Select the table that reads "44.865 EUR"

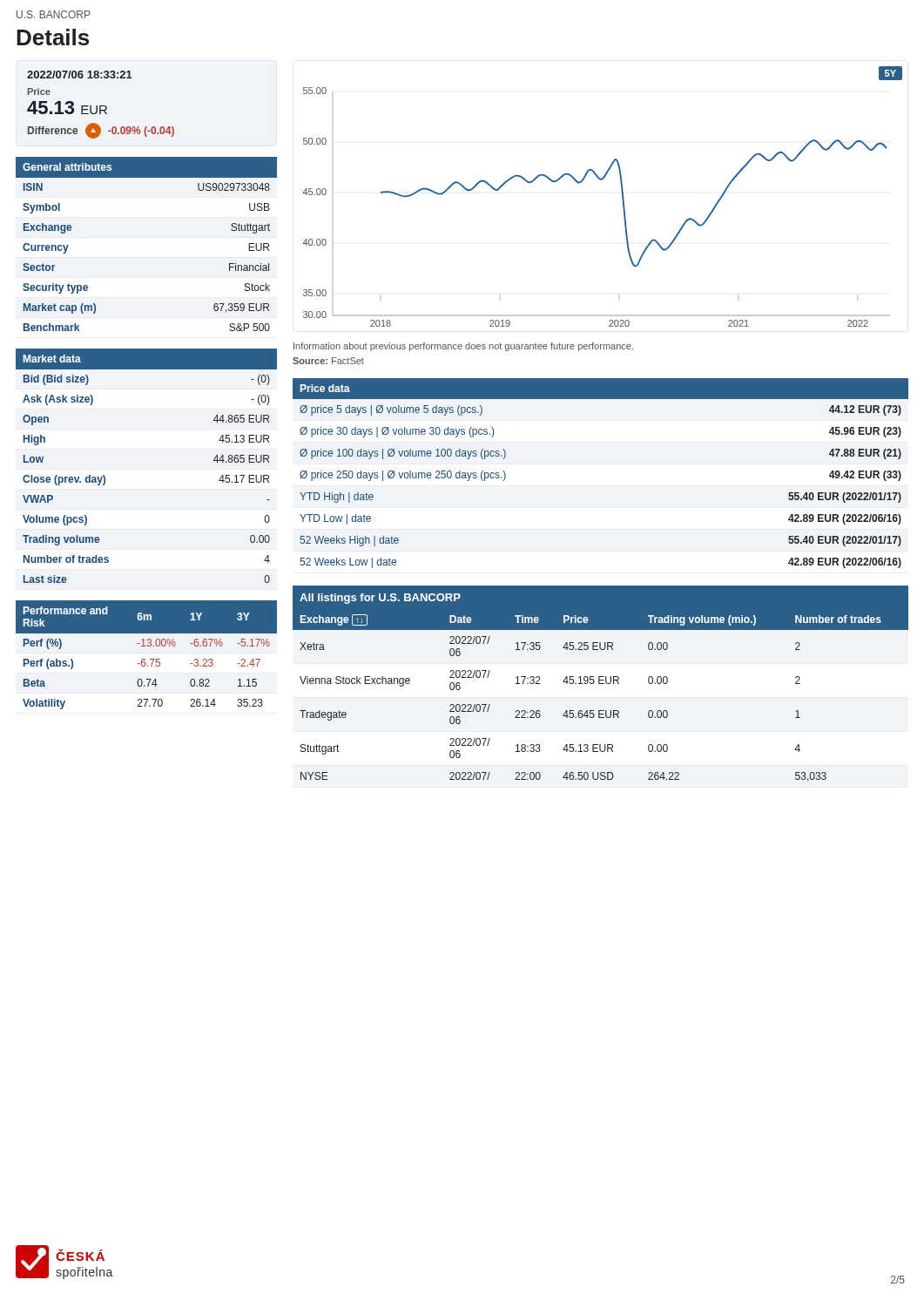tap(146, 470)
